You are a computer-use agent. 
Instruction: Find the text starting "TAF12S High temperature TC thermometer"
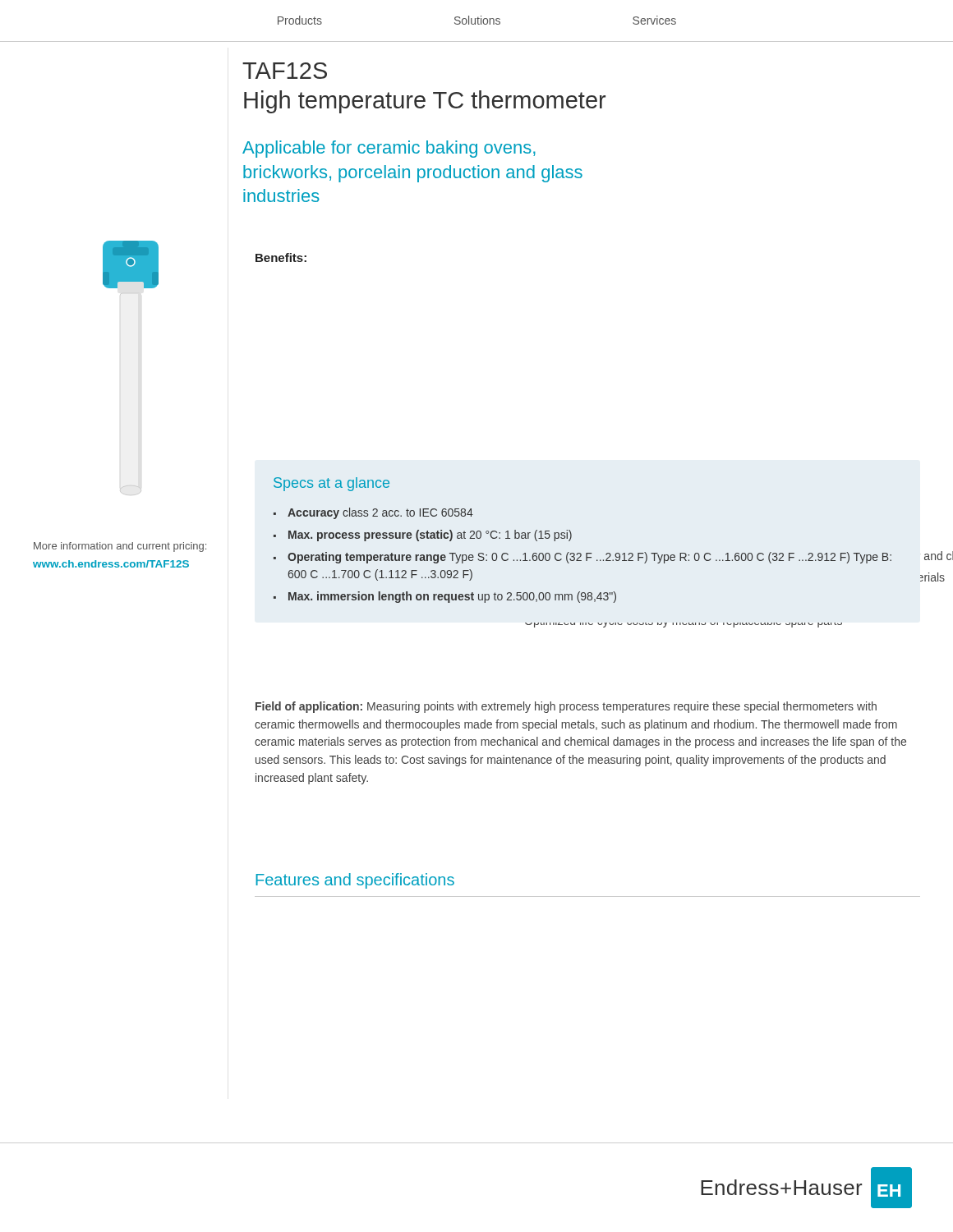(x=581, y=86)
